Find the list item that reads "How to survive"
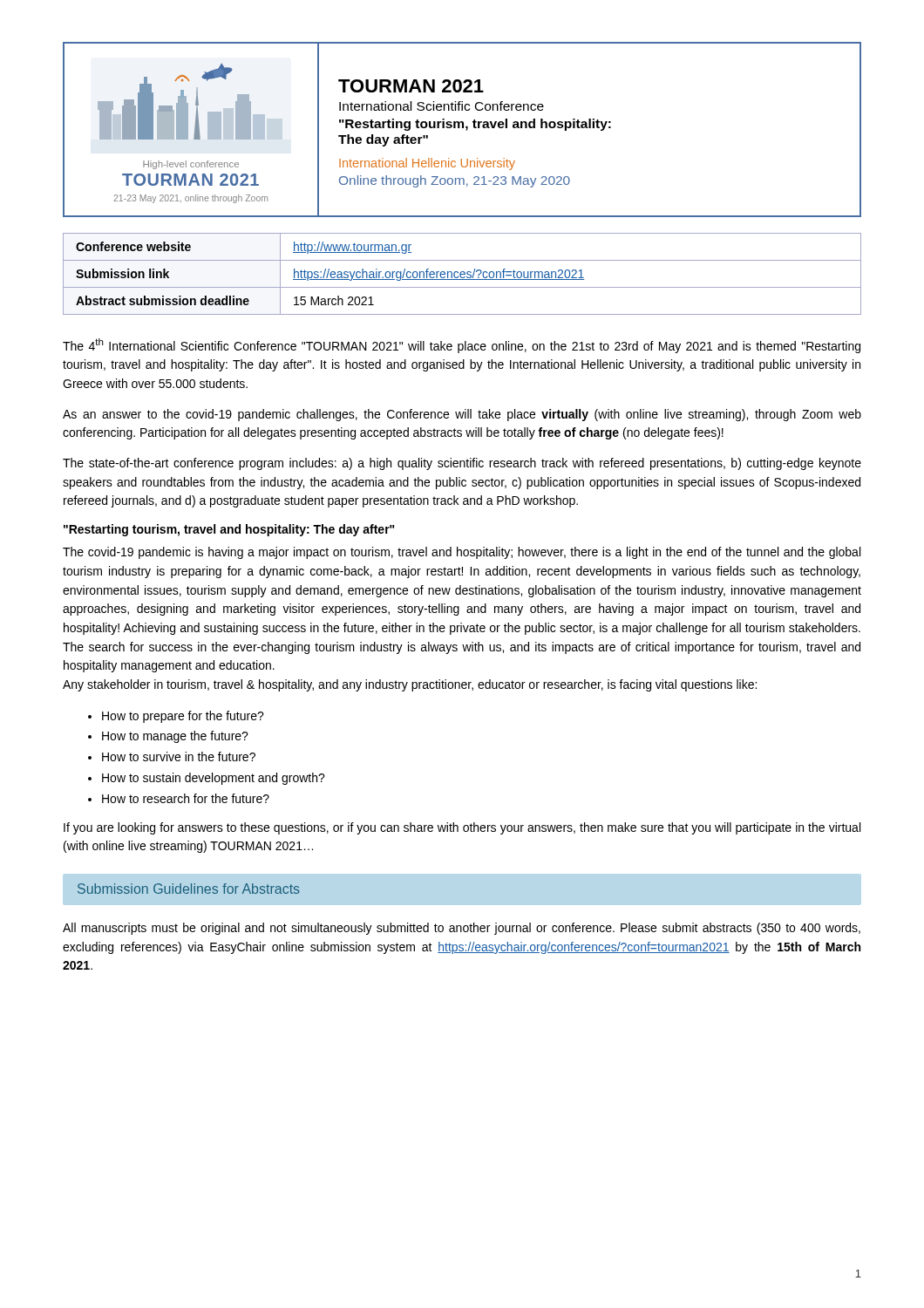 pyautogui.click(x=178, y=757)
